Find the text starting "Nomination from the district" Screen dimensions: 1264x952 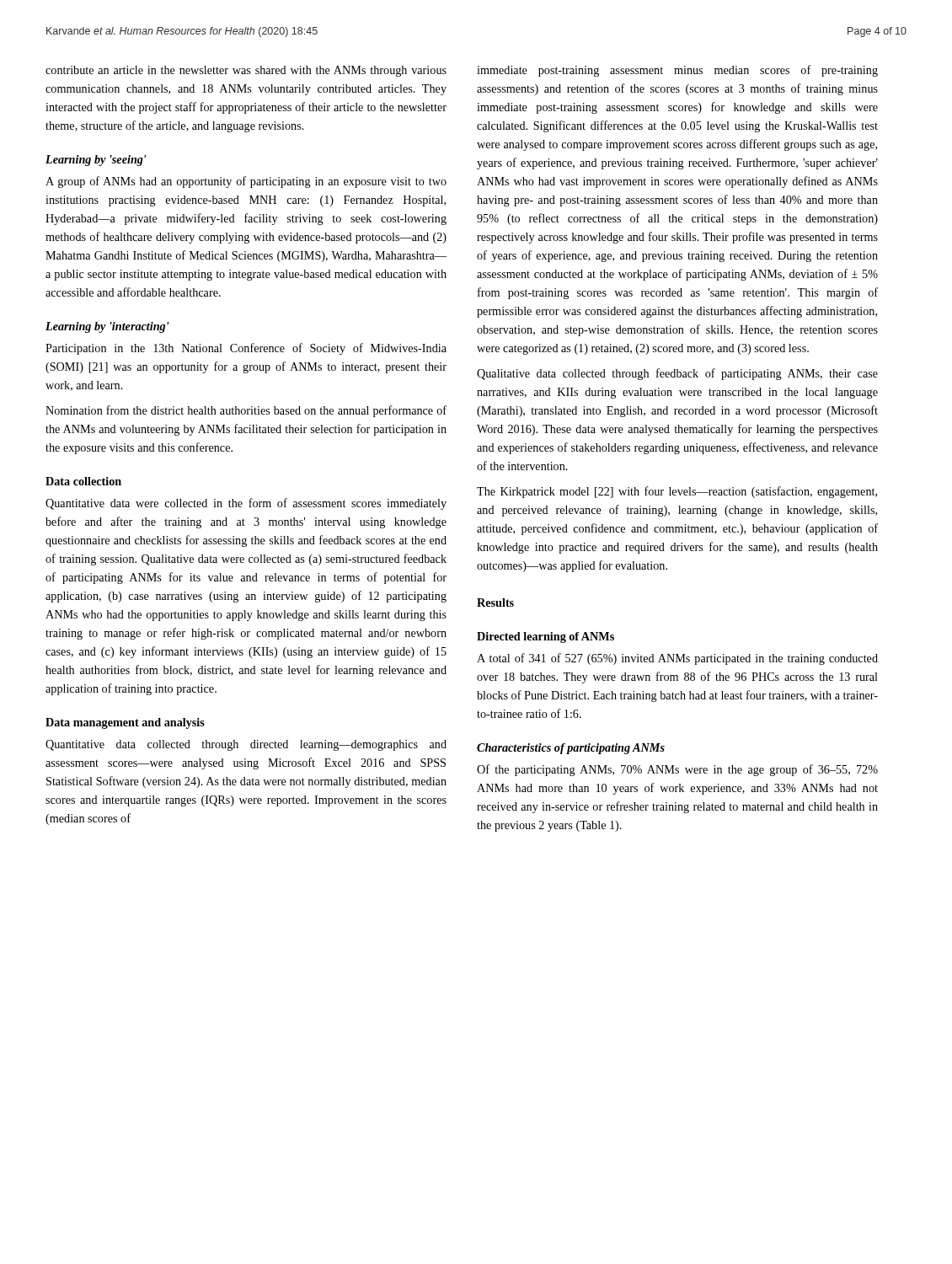[246, 429]
